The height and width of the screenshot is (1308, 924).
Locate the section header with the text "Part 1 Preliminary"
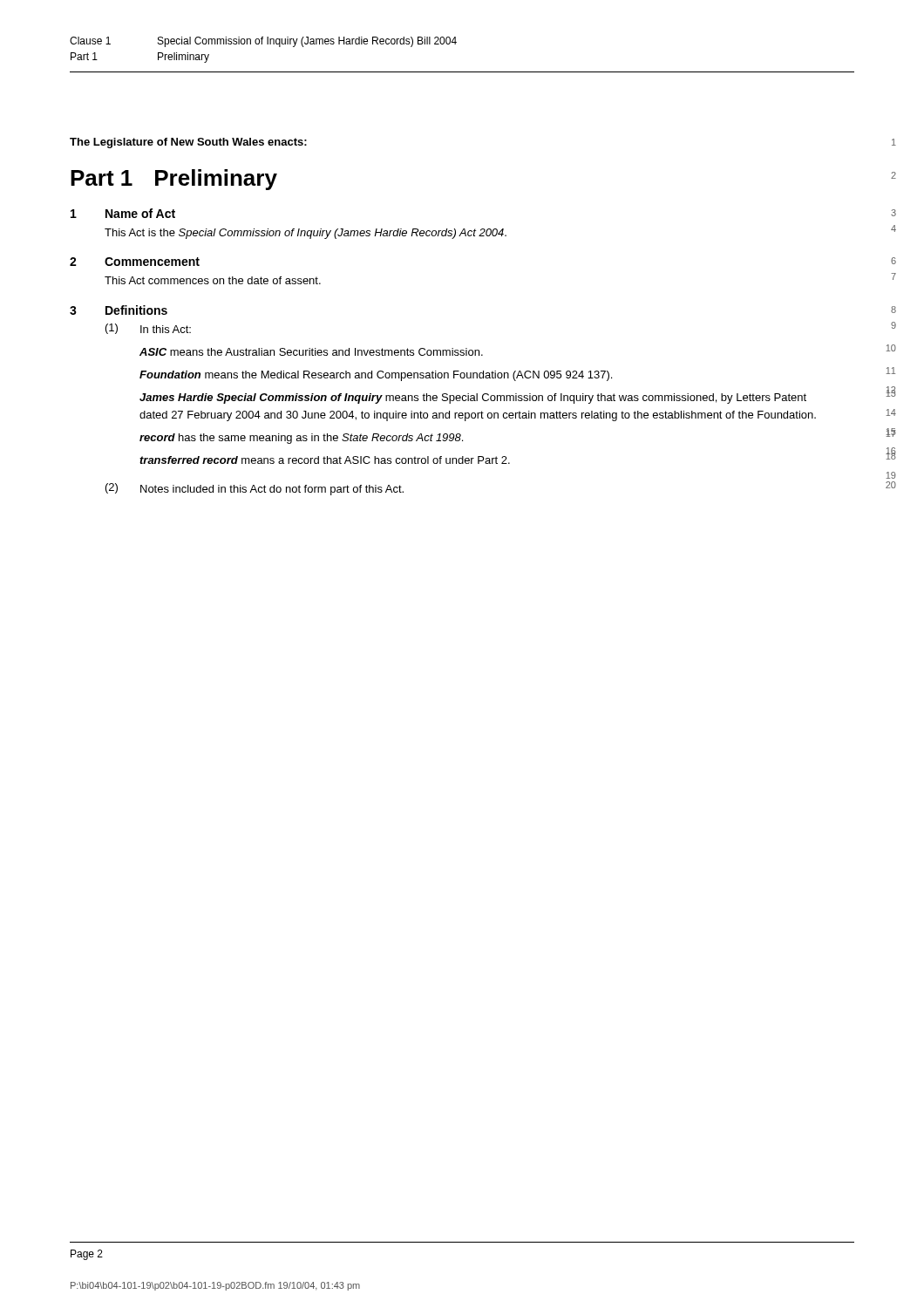[x=173, y=178]
